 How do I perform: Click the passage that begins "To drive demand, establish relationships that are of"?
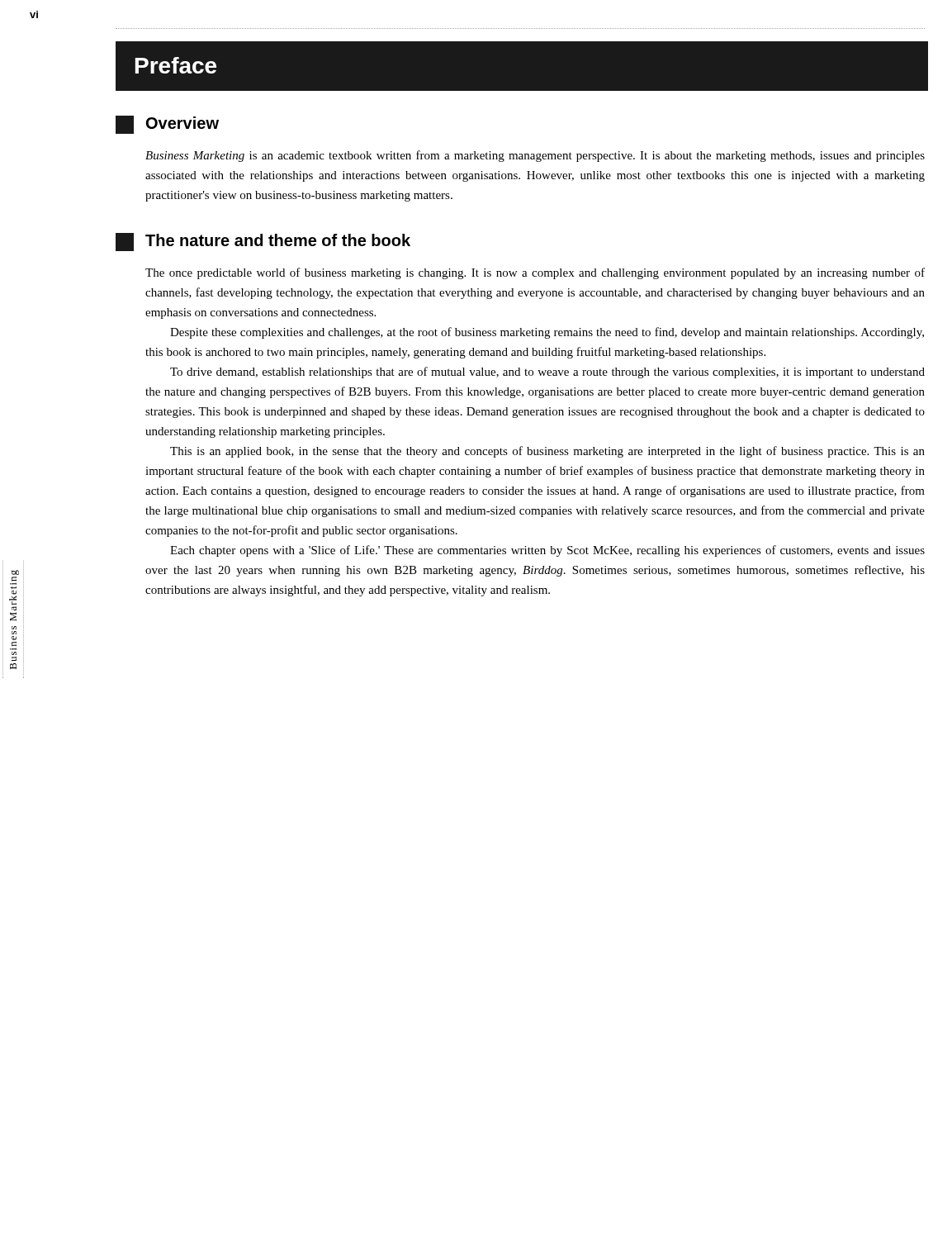coord(535,401)
